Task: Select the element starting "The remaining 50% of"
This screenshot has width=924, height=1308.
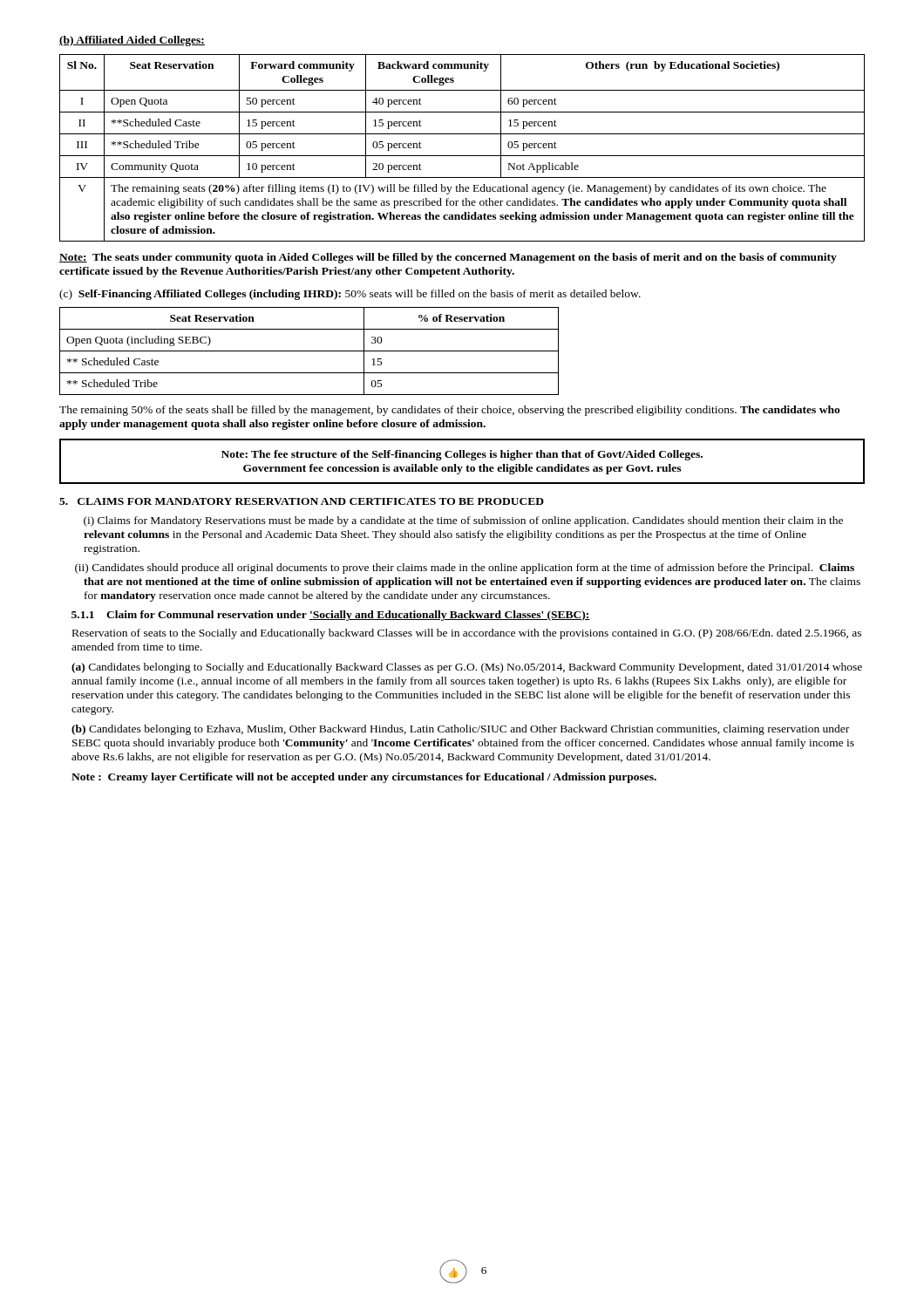Action: click(x=450, y=416)
